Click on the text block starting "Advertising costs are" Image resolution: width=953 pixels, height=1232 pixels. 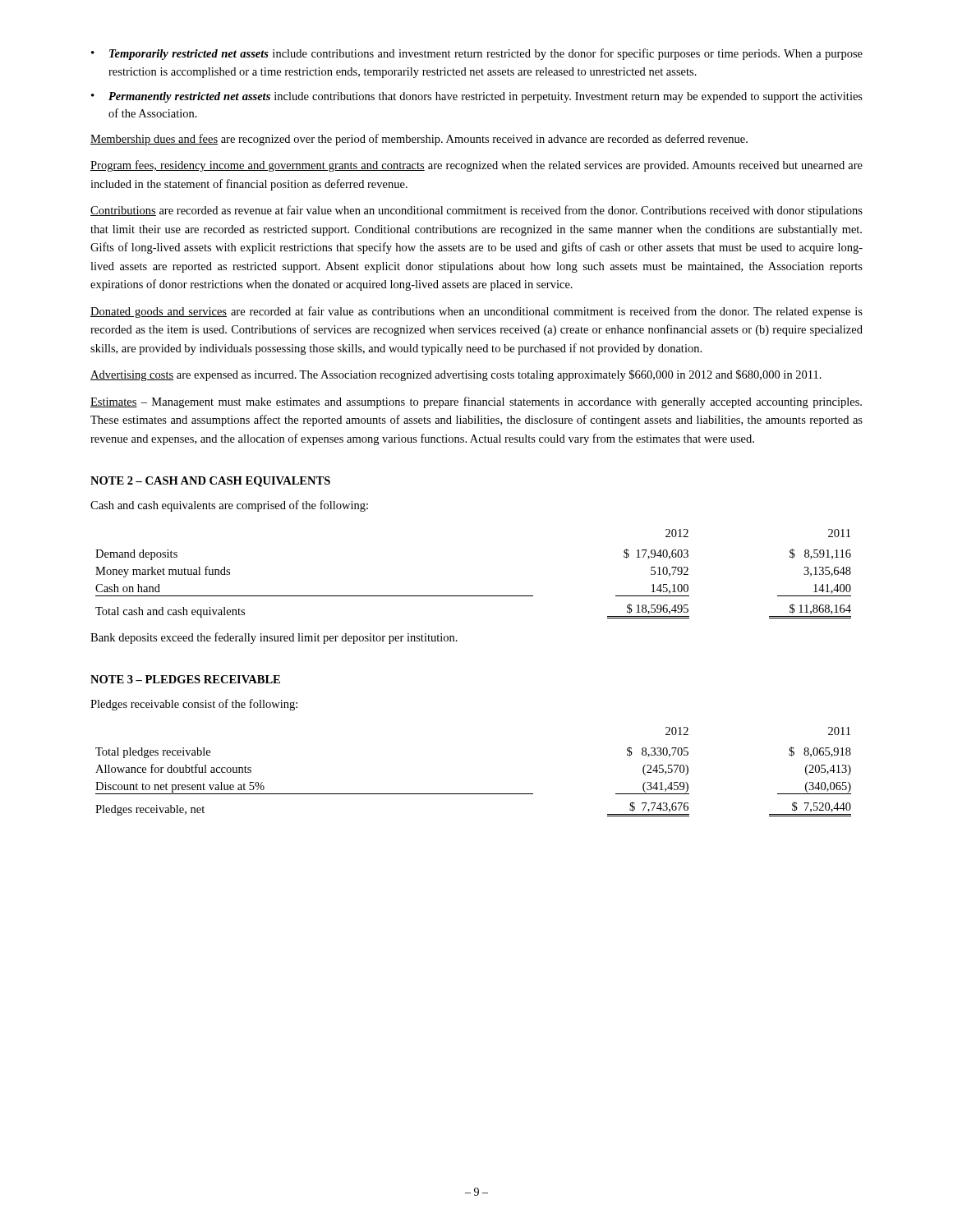pyautogui.click(x=456, y=375)
